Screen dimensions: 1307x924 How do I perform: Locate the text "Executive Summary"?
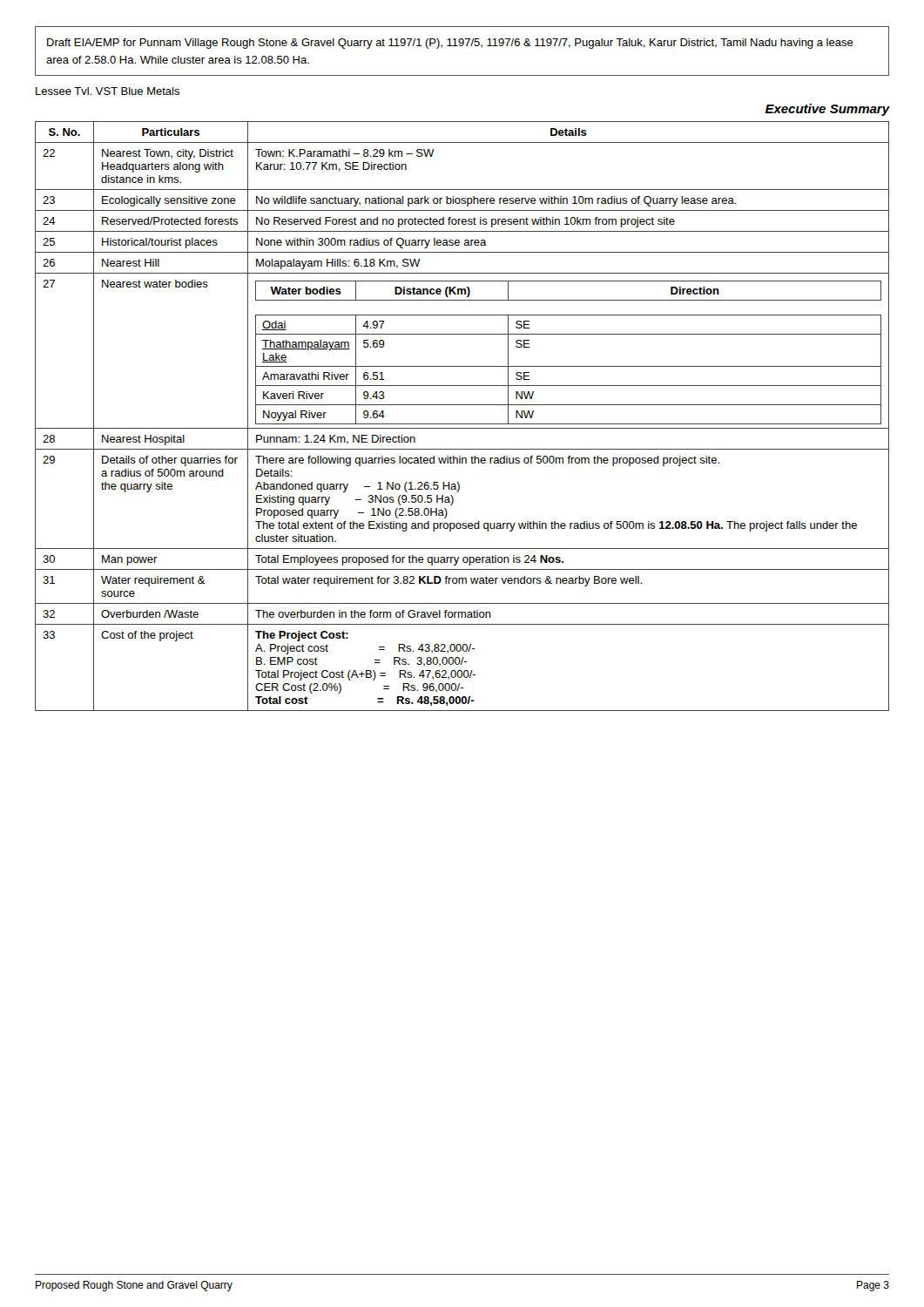pyautogui.click(x=827, y=108)
